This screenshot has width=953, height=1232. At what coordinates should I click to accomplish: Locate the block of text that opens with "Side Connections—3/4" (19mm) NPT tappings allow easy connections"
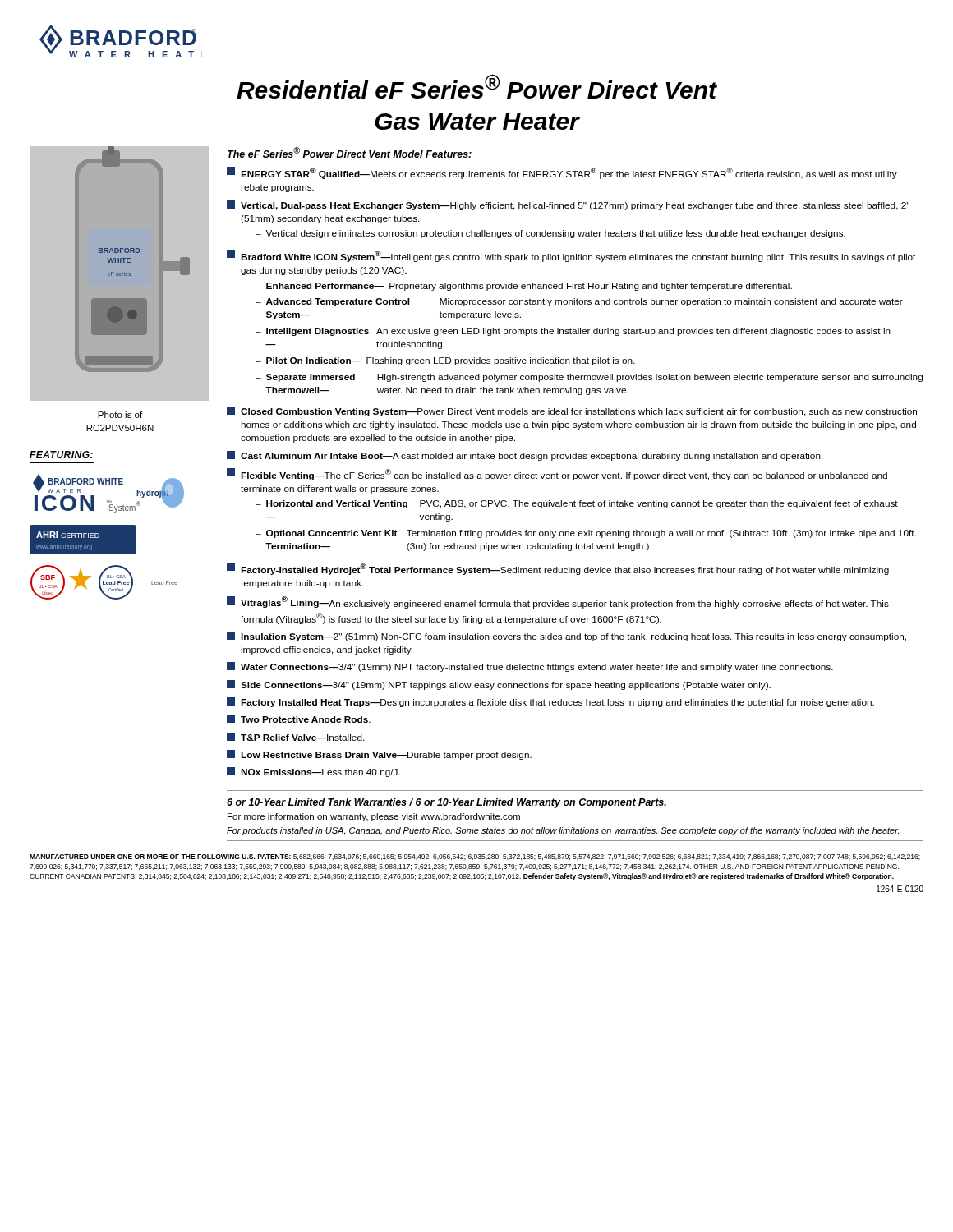point(499,685)
